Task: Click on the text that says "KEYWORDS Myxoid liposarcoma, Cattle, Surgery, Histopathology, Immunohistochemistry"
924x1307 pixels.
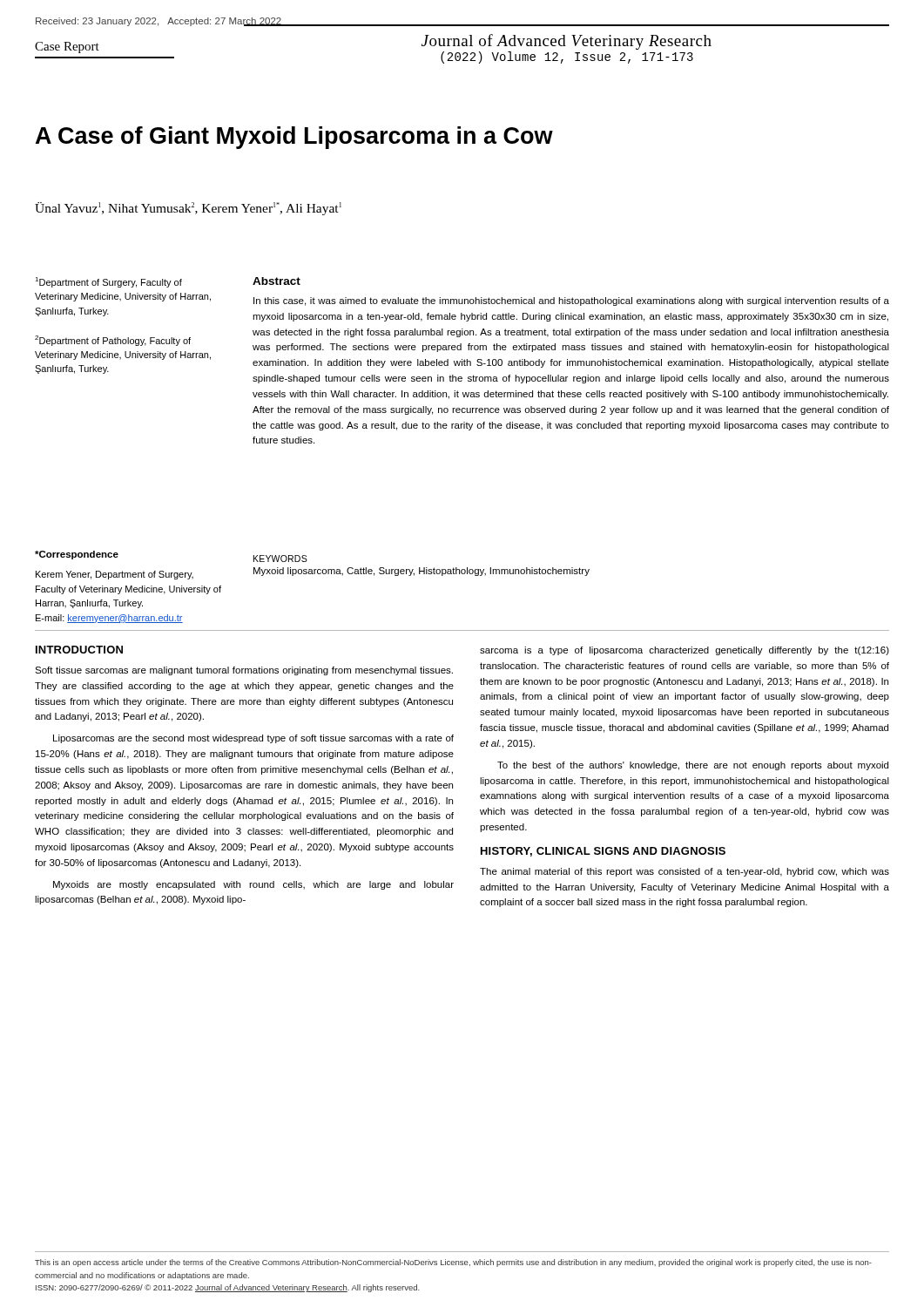Action: 571,565
